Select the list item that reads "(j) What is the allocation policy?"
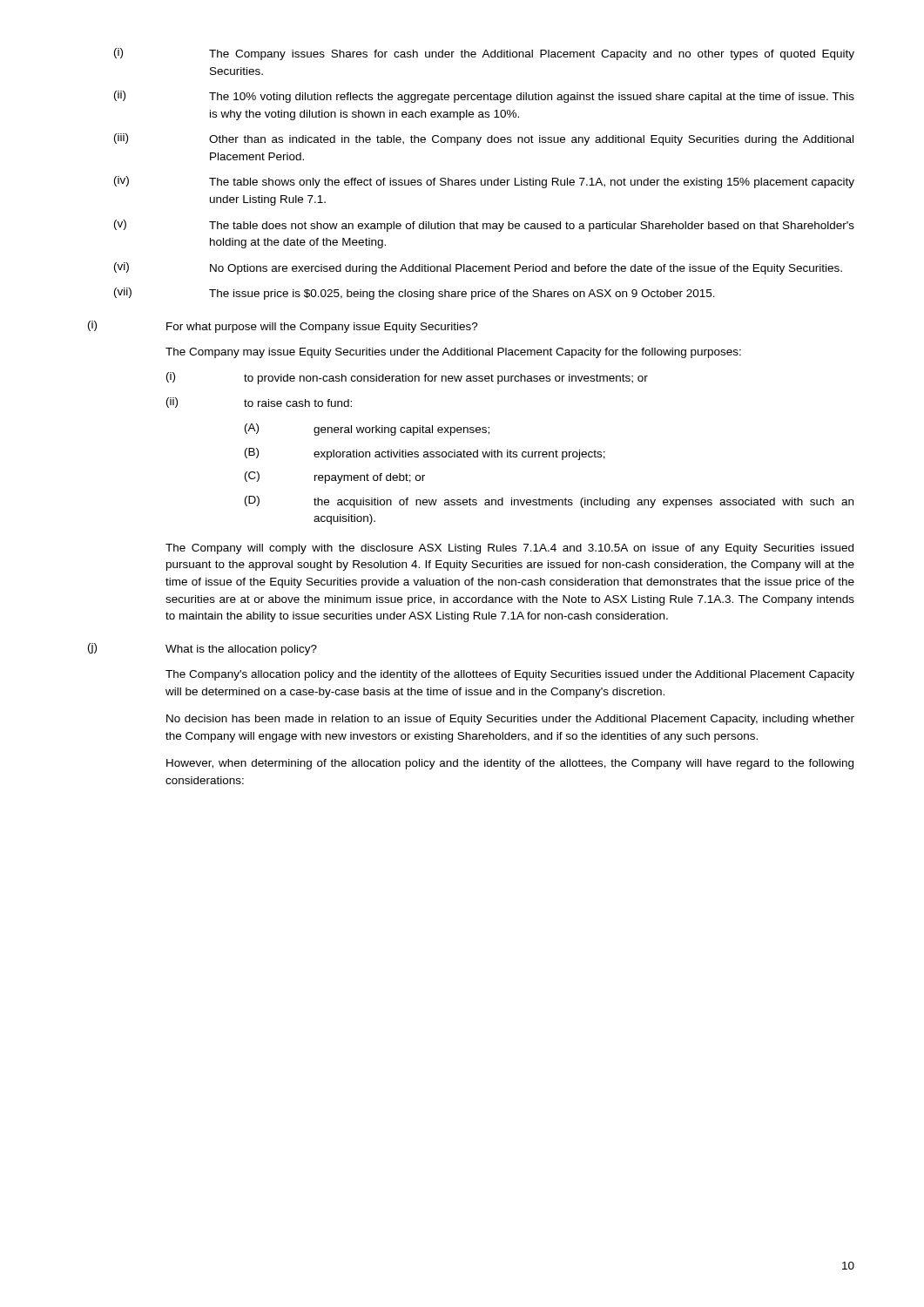 click(202, 649)
